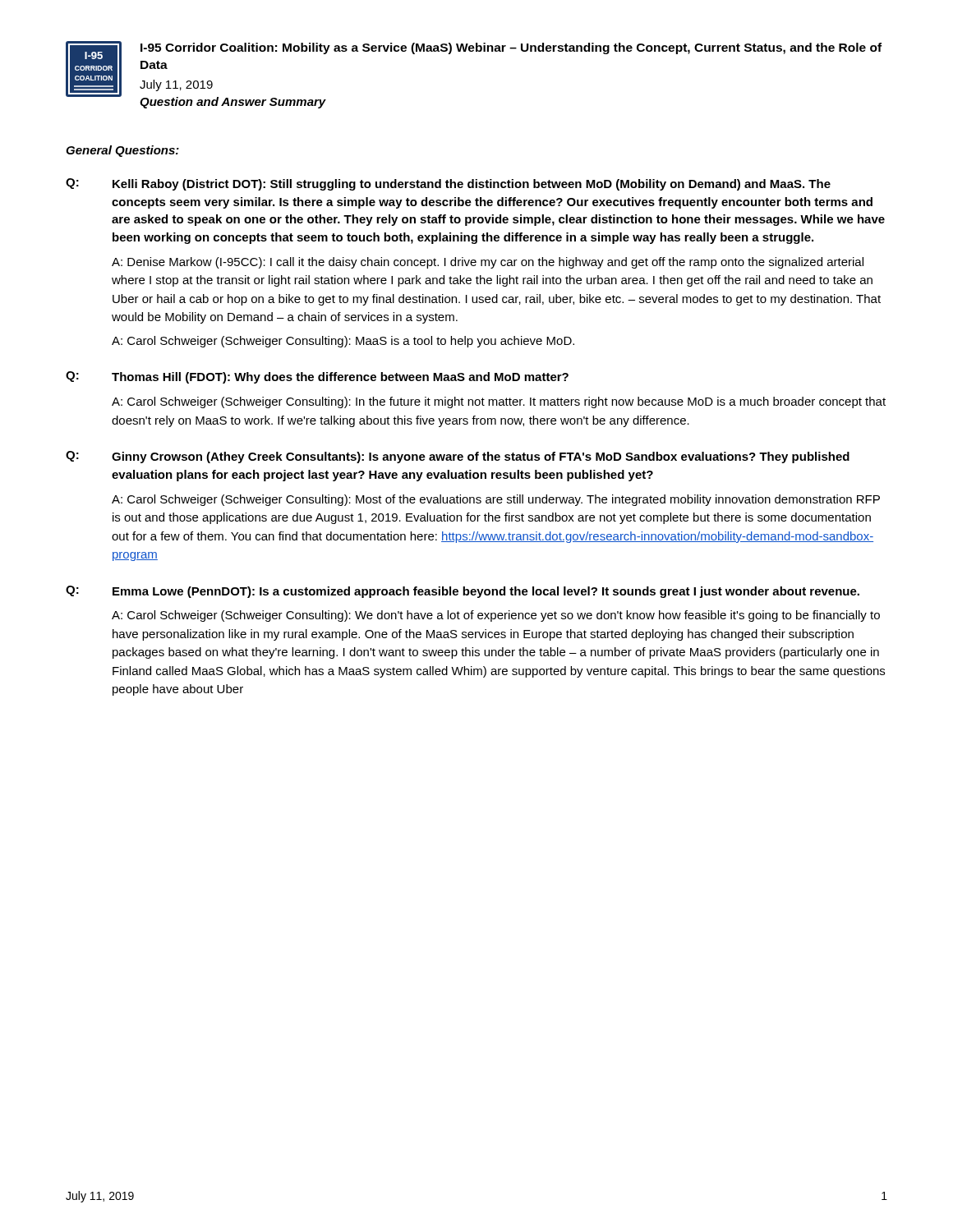Find the text block starting "A: Denise Markow (I-95CC): I call it"
Viewport: 953px width, 1232px height.
click(x=499, y=290)
